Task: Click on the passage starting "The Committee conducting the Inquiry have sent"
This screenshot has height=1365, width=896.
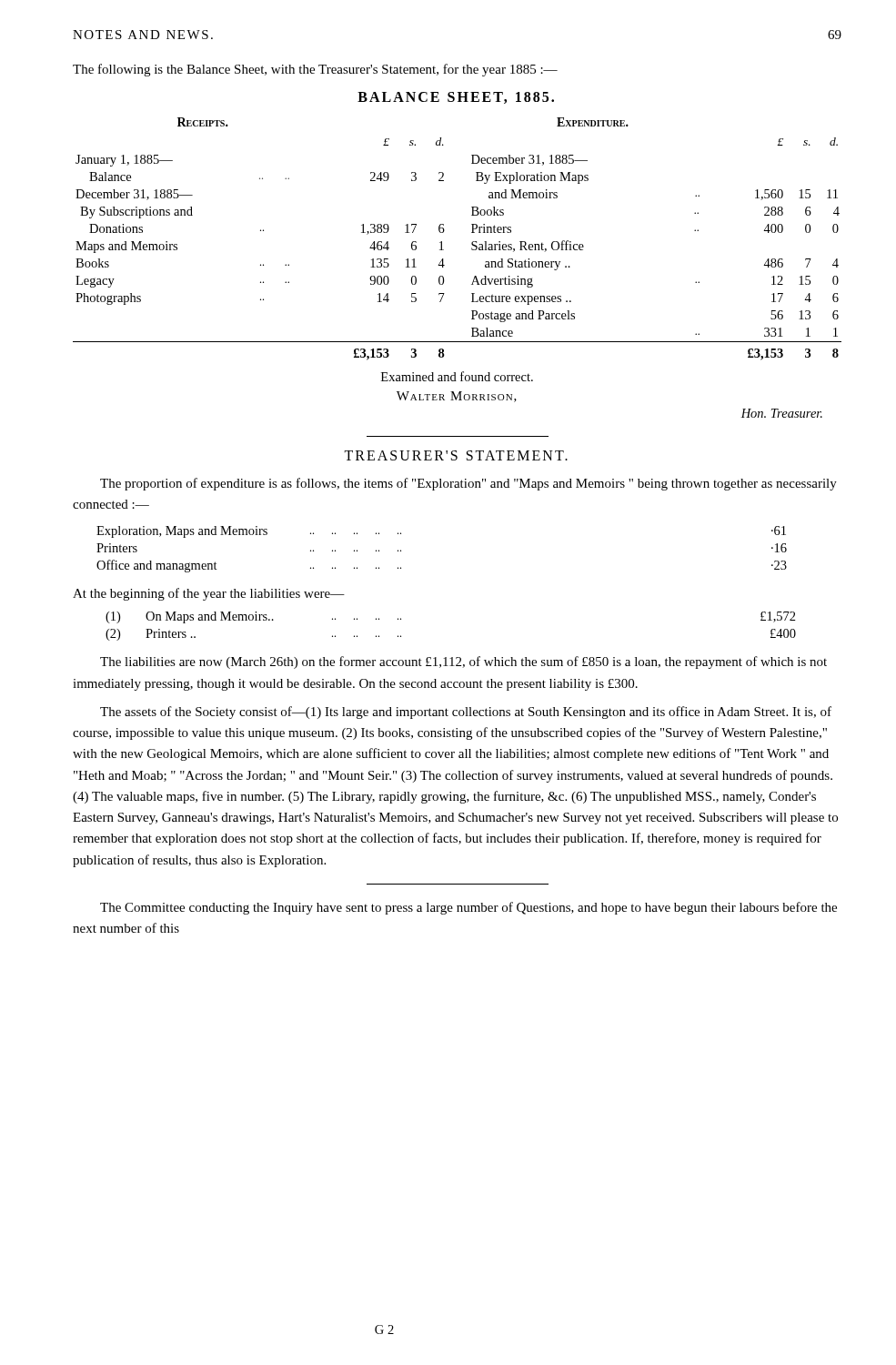Action: click(455, 918)
